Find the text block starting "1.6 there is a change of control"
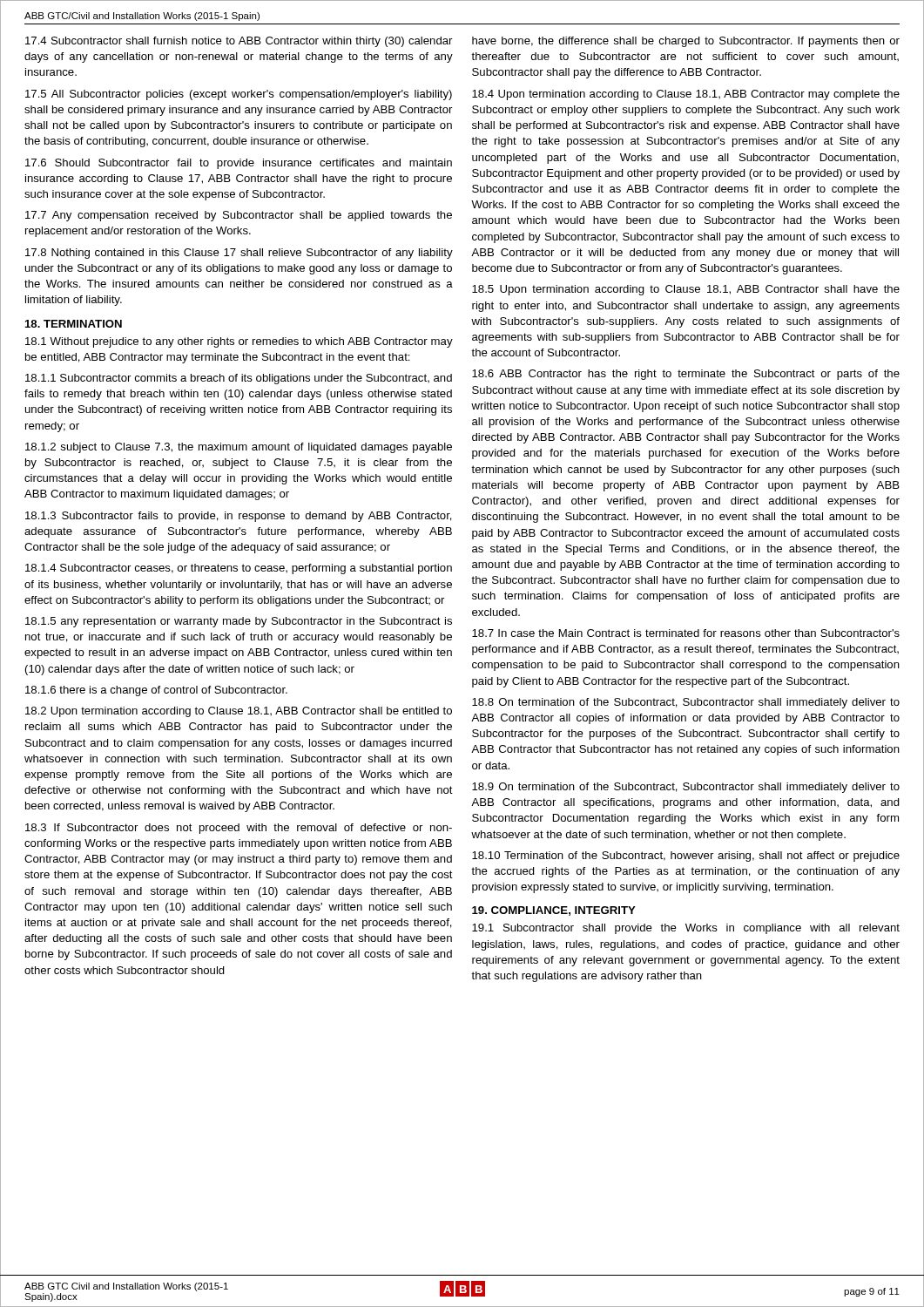This screenshot has width=924, height=1307. click(156, 690)
